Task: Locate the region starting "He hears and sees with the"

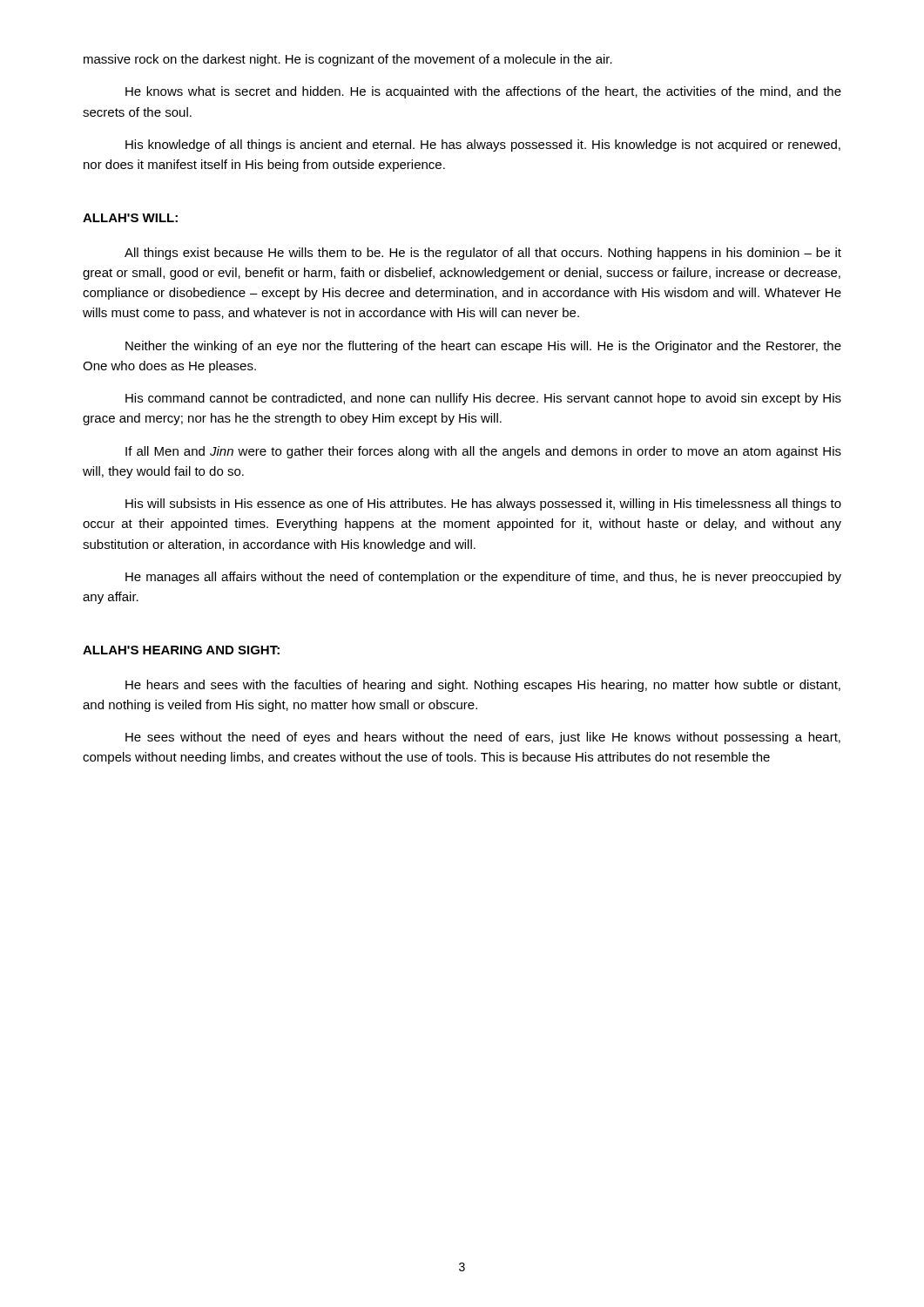Action: point(462,694)
